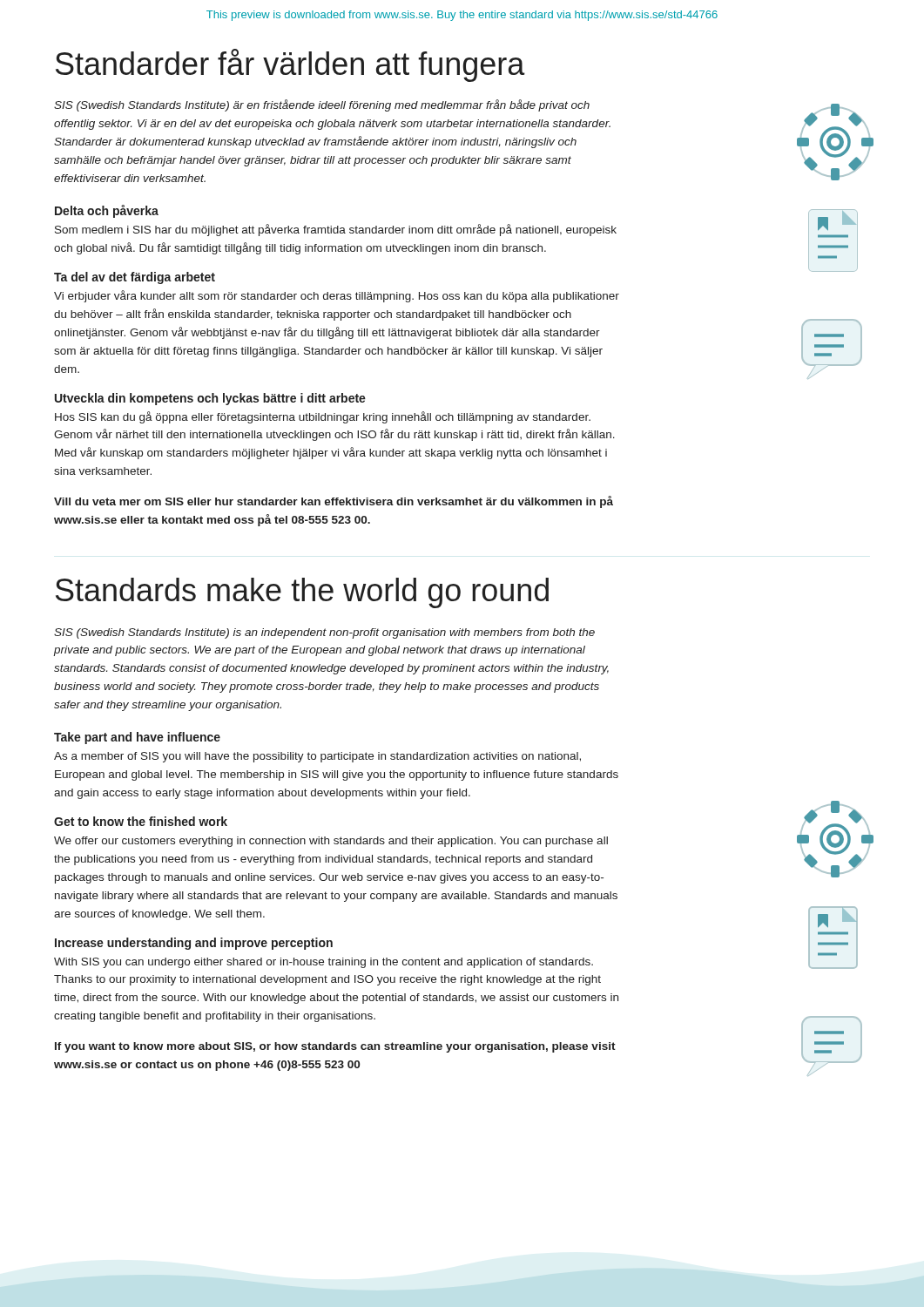Click on the region starting "If you want to know more about"
The image size is (924, 1307).
pos(337,1056)
